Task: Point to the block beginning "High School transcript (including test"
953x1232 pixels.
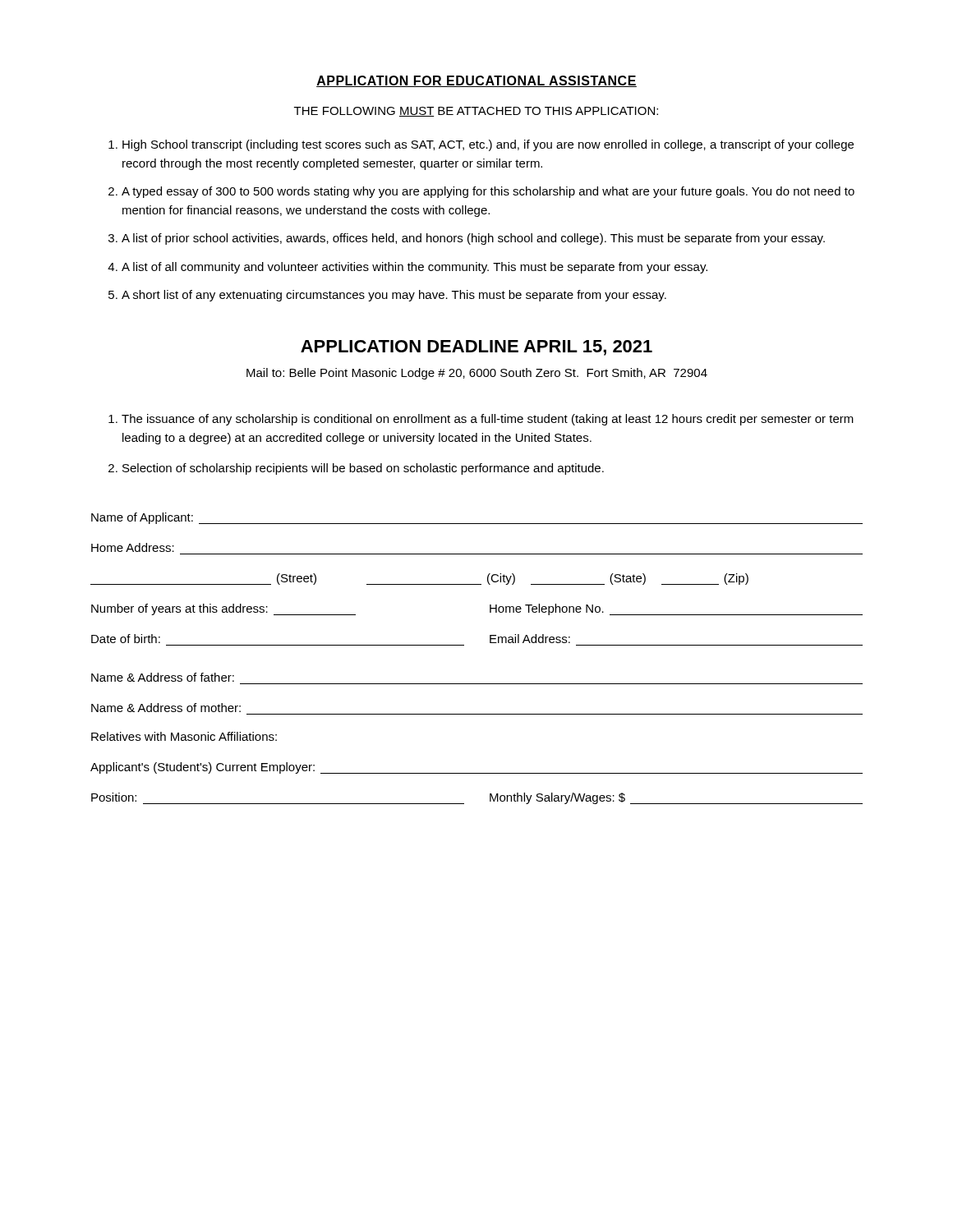Action: tap(492, 154)
